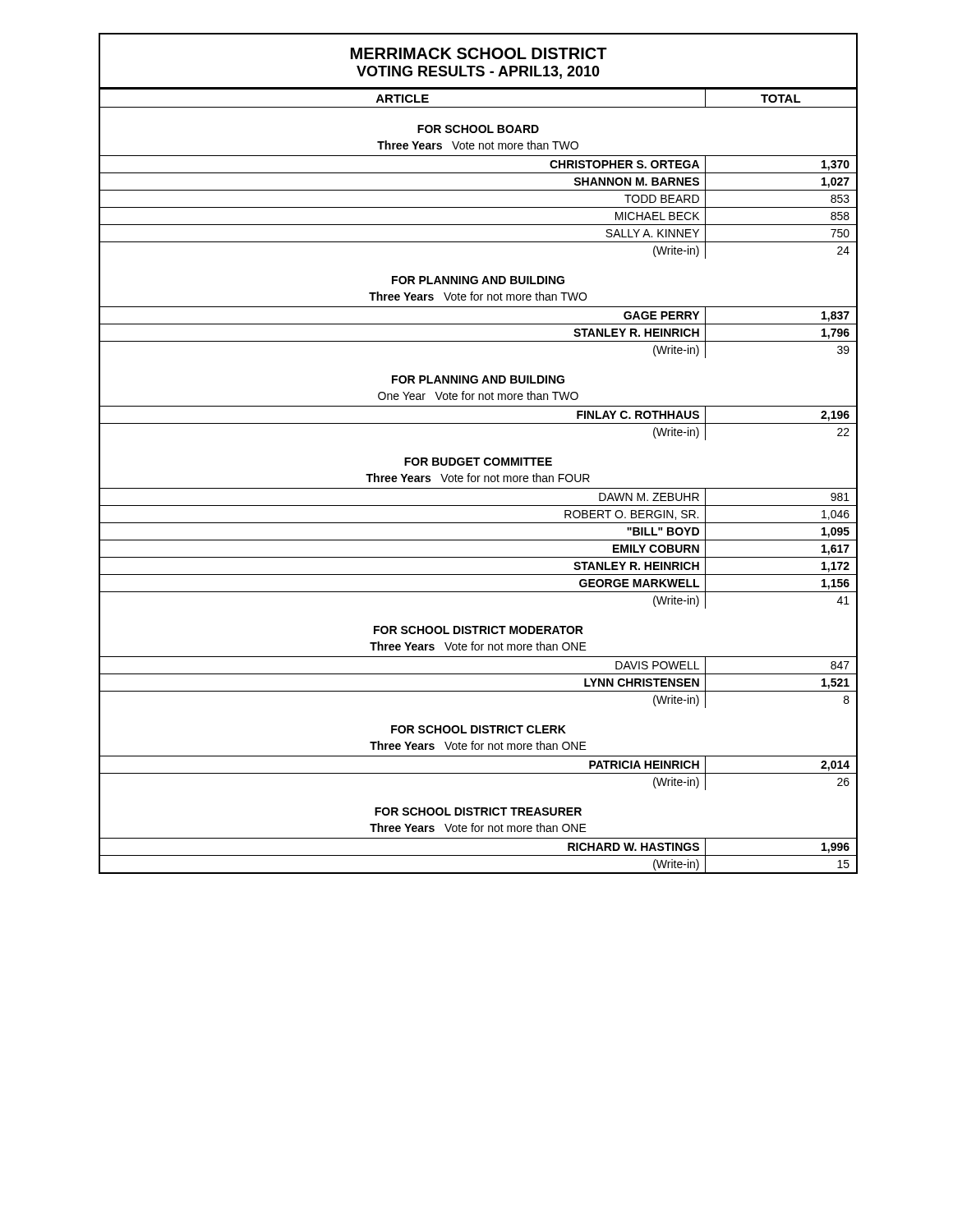Click where it says "MERRIMACK SCHOOL DISTRICT VOTING RESULTS - APRIL13, 2010"
Image resolution: width=953 pixels, height=1232 pixels.
(x=478, y=62)
